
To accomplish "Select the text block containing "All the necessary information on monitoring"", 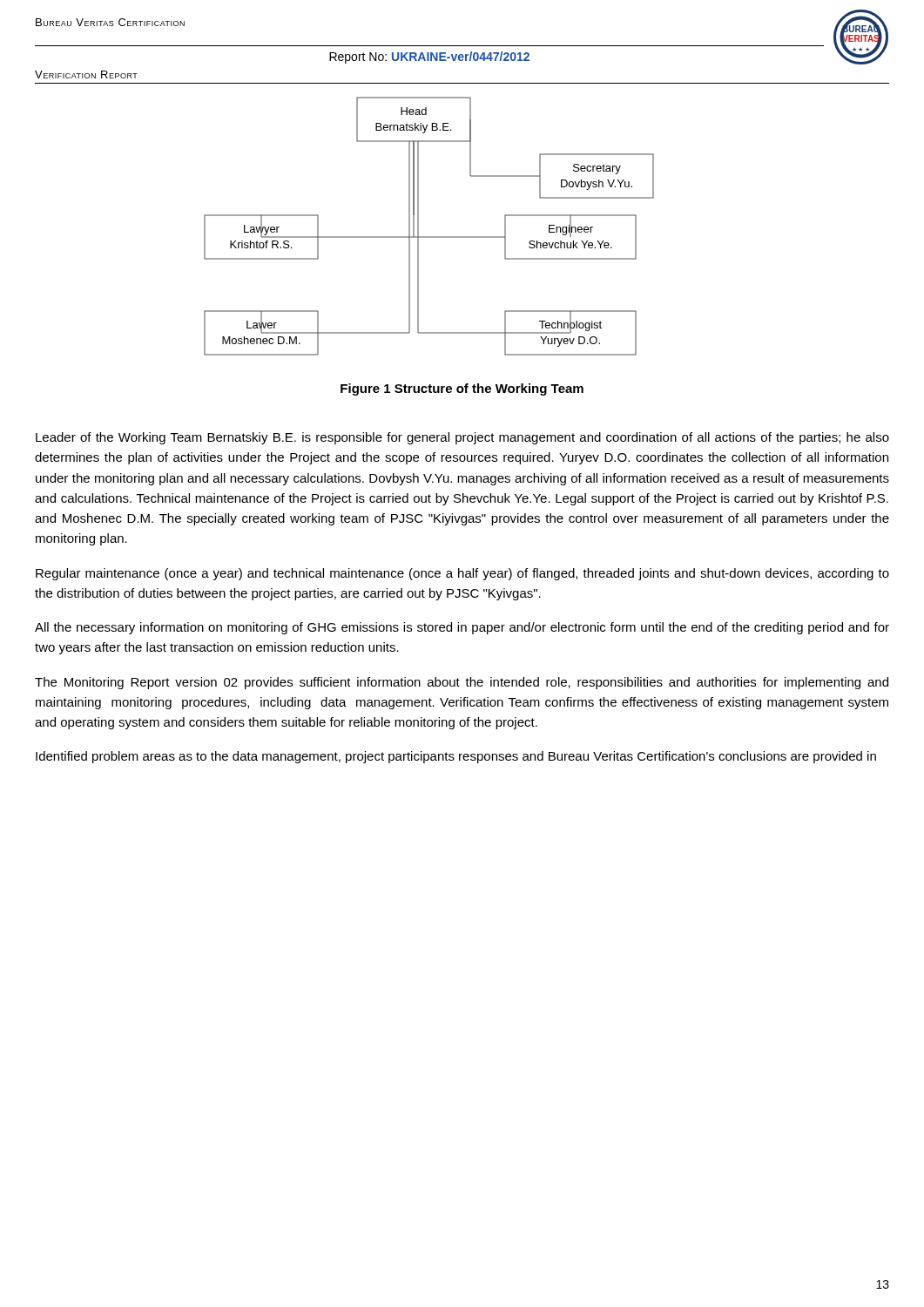I will [462, 637].
